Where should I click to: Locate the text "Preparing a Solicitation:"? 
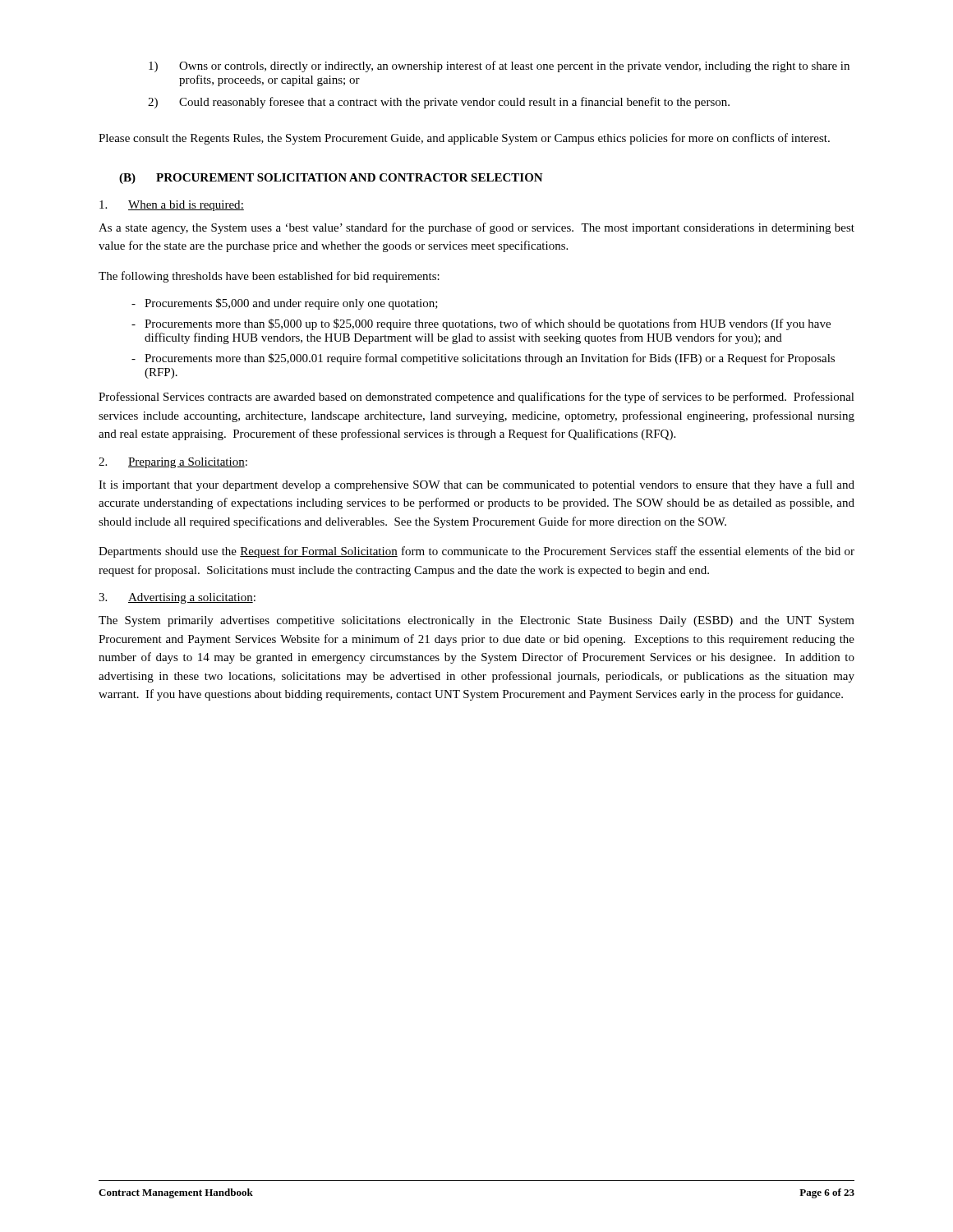click(173, 462)
